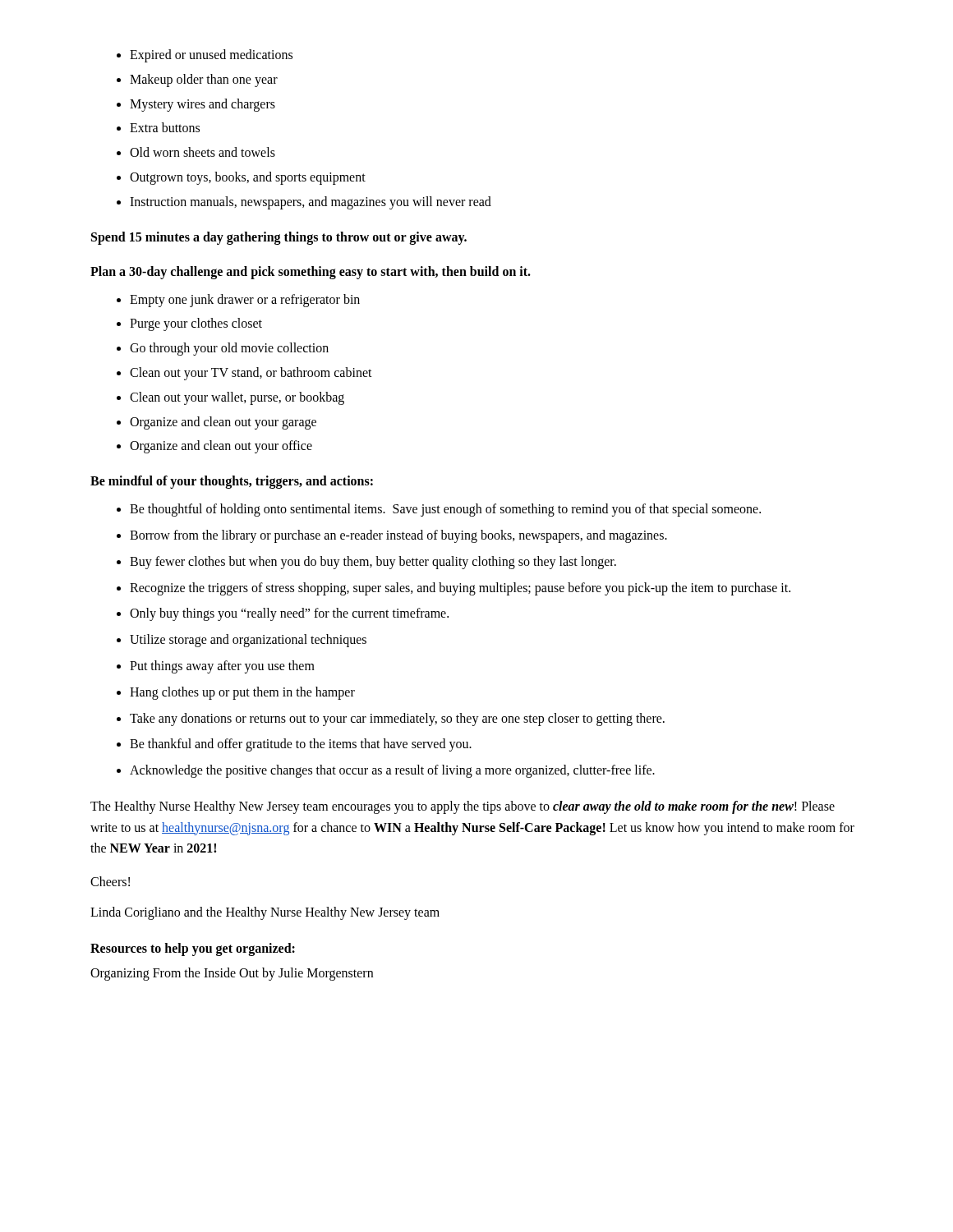
Task: Click where it says "Makeup older than one year"
Action: click(x=204, y=79)
